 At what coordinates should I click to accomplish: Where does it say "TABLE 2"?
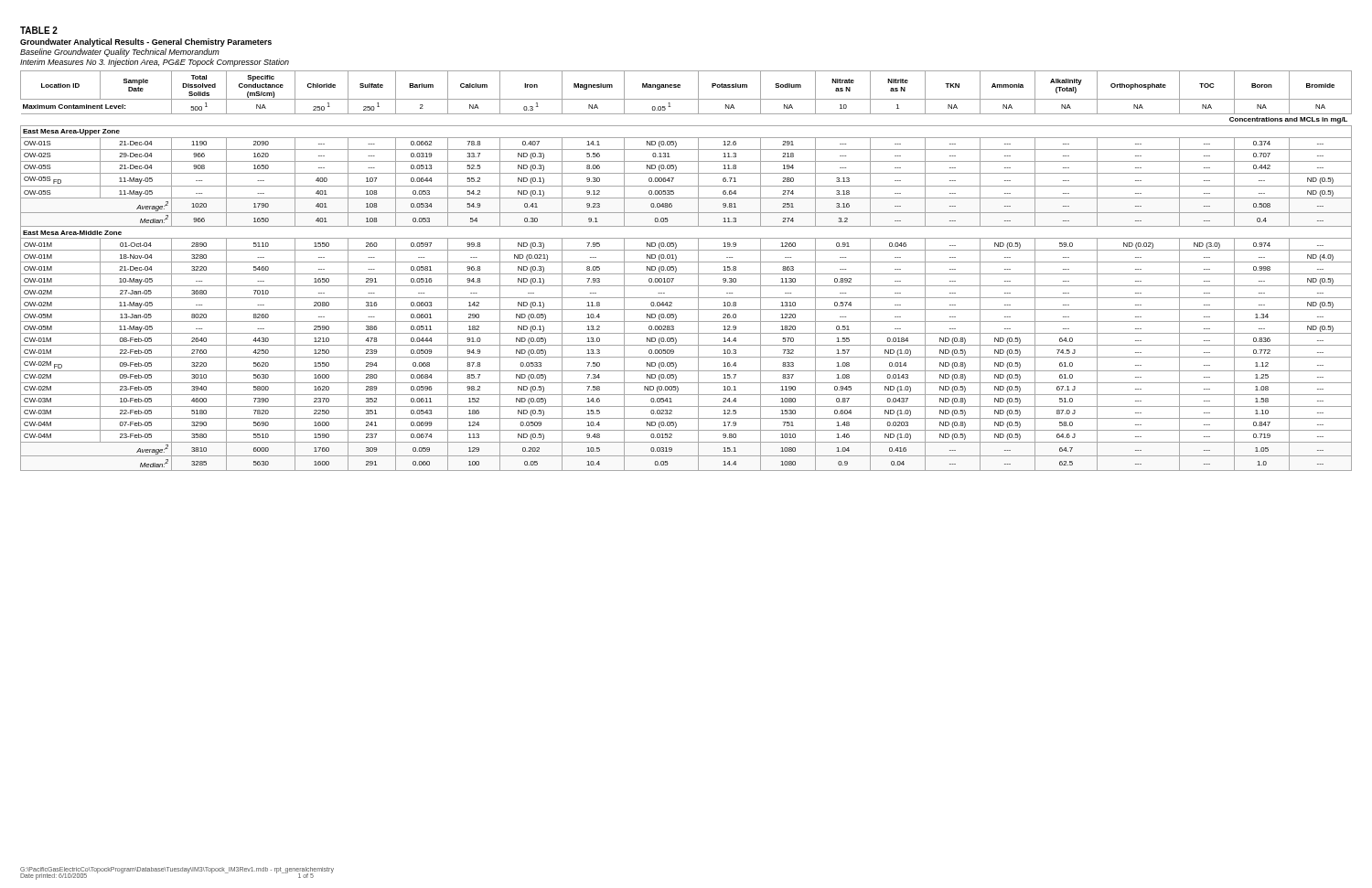click(x=39, y=31)
